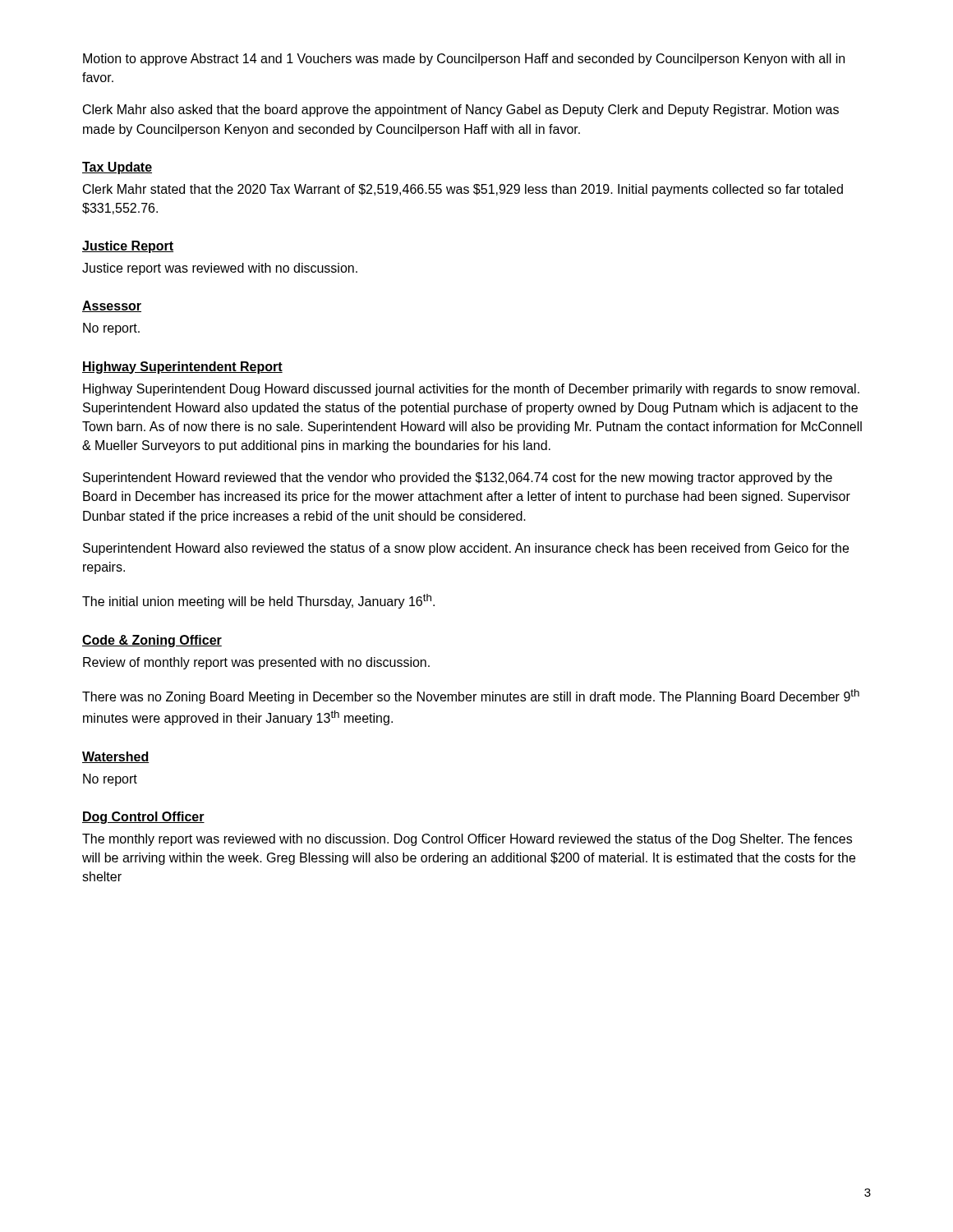The height and width of the screenshot is (1232, 953).
Task: Select the text block that says "The initial union meeting will be held Thursday,"
Action: click(x=258, y=601)
